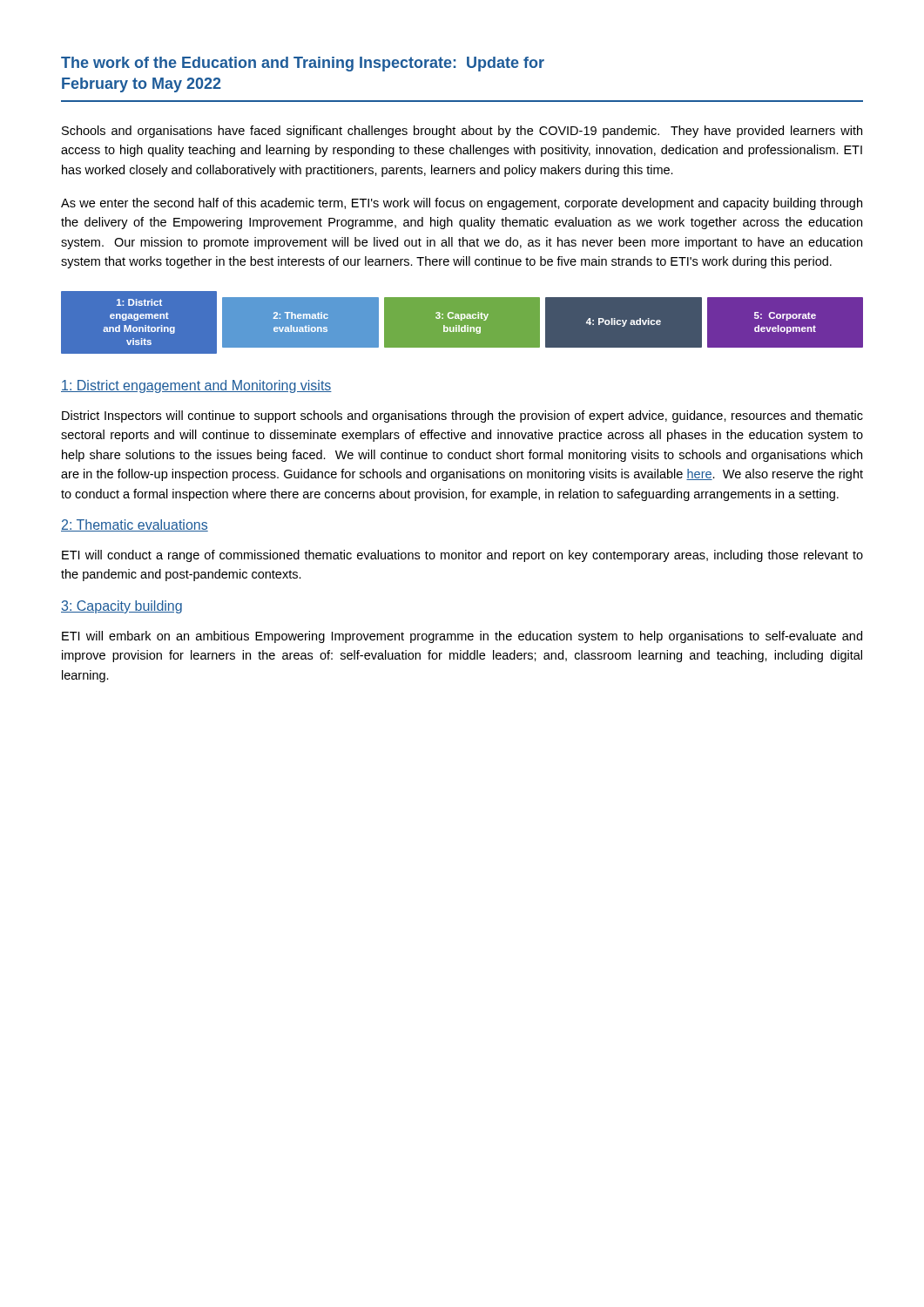924x1307 pixels.
Task: Navigate to the passage starting "Schools and organisations have"
Action: click(462, 150)
